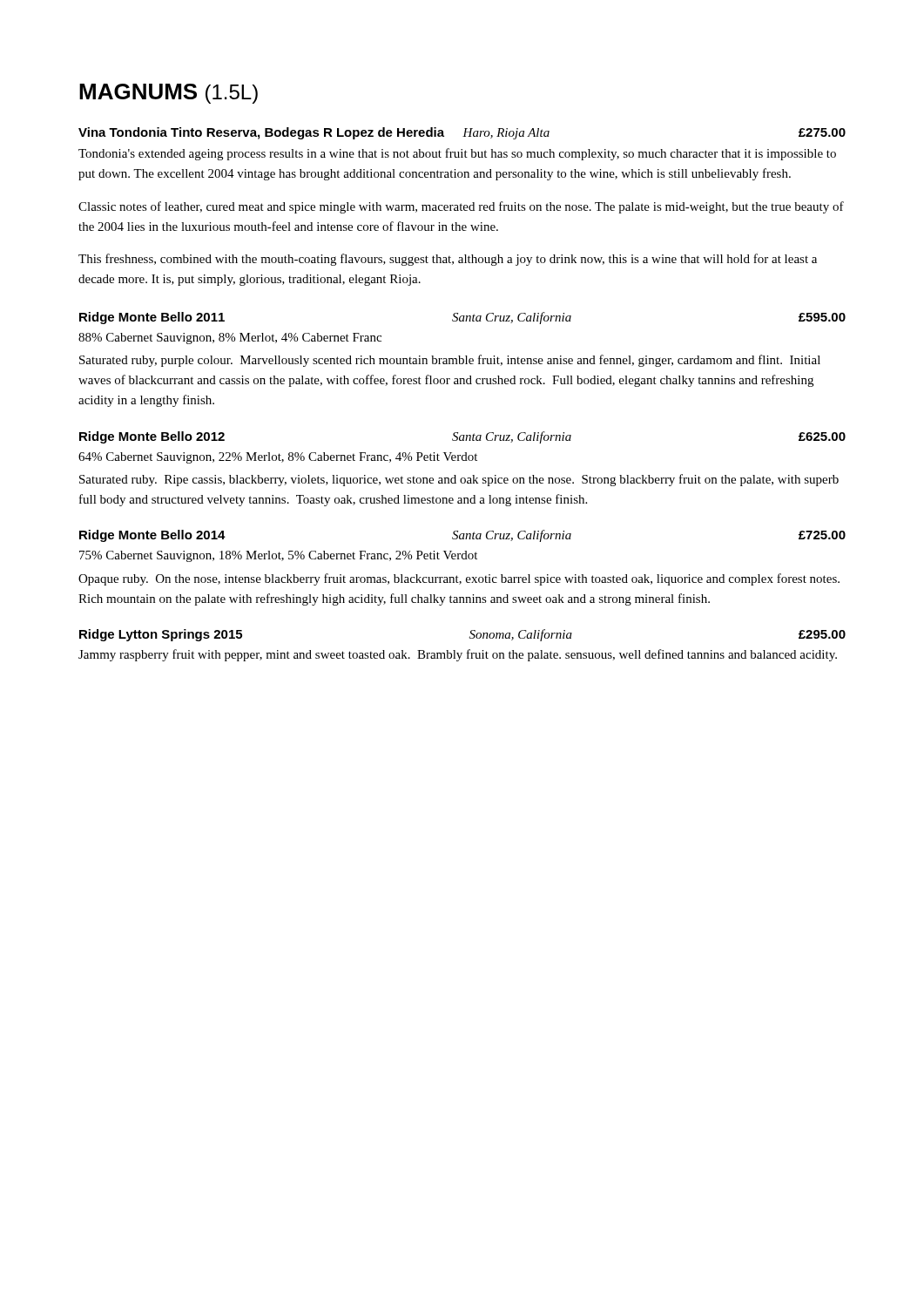Click on the text block containing "64% Cabernet Sauvignon, 22% Merlot, 8%"
This screenshot has height=1307, width=924.
462,478
